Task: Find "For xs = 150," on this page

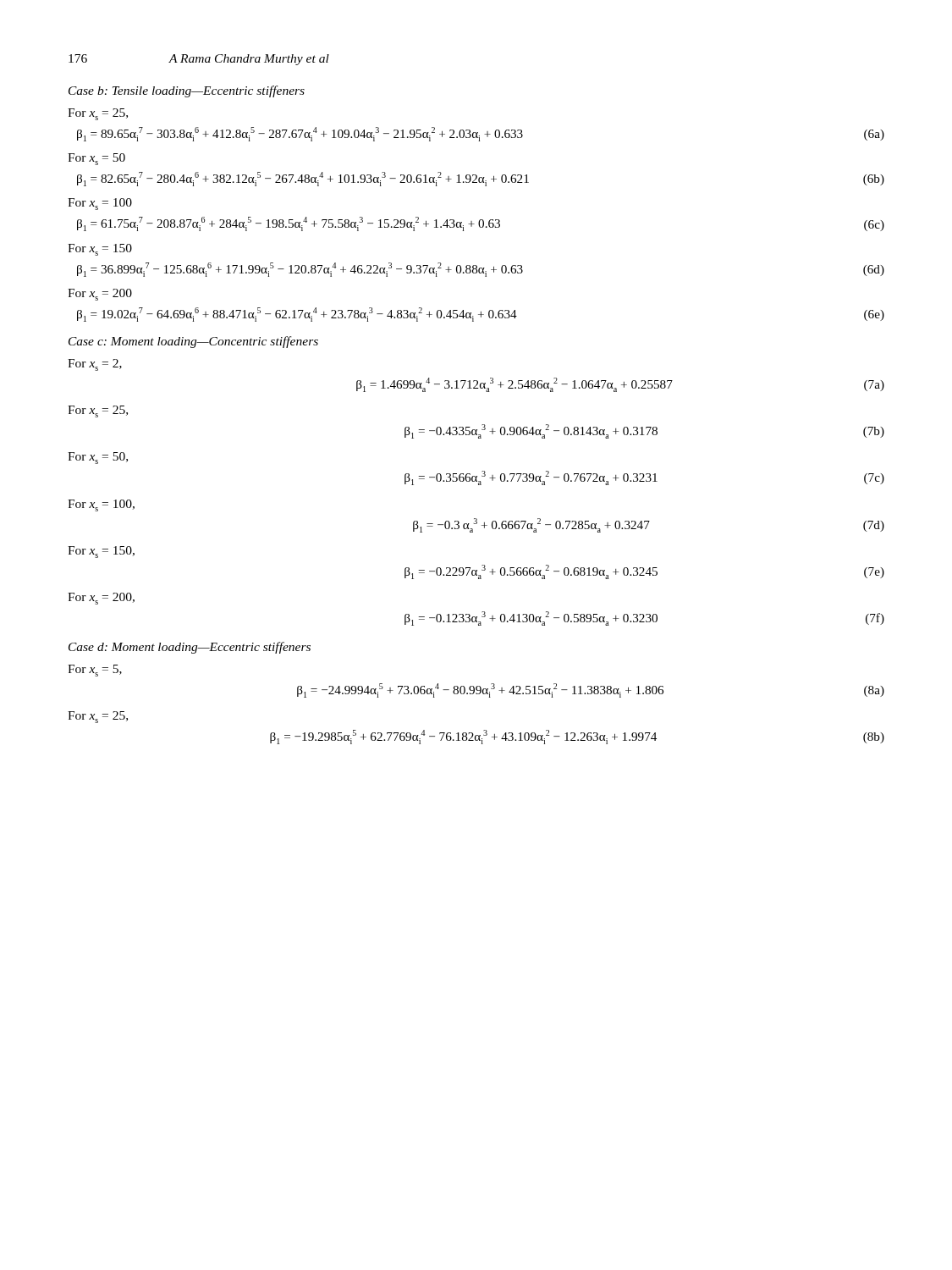Action: click(101, 551)
